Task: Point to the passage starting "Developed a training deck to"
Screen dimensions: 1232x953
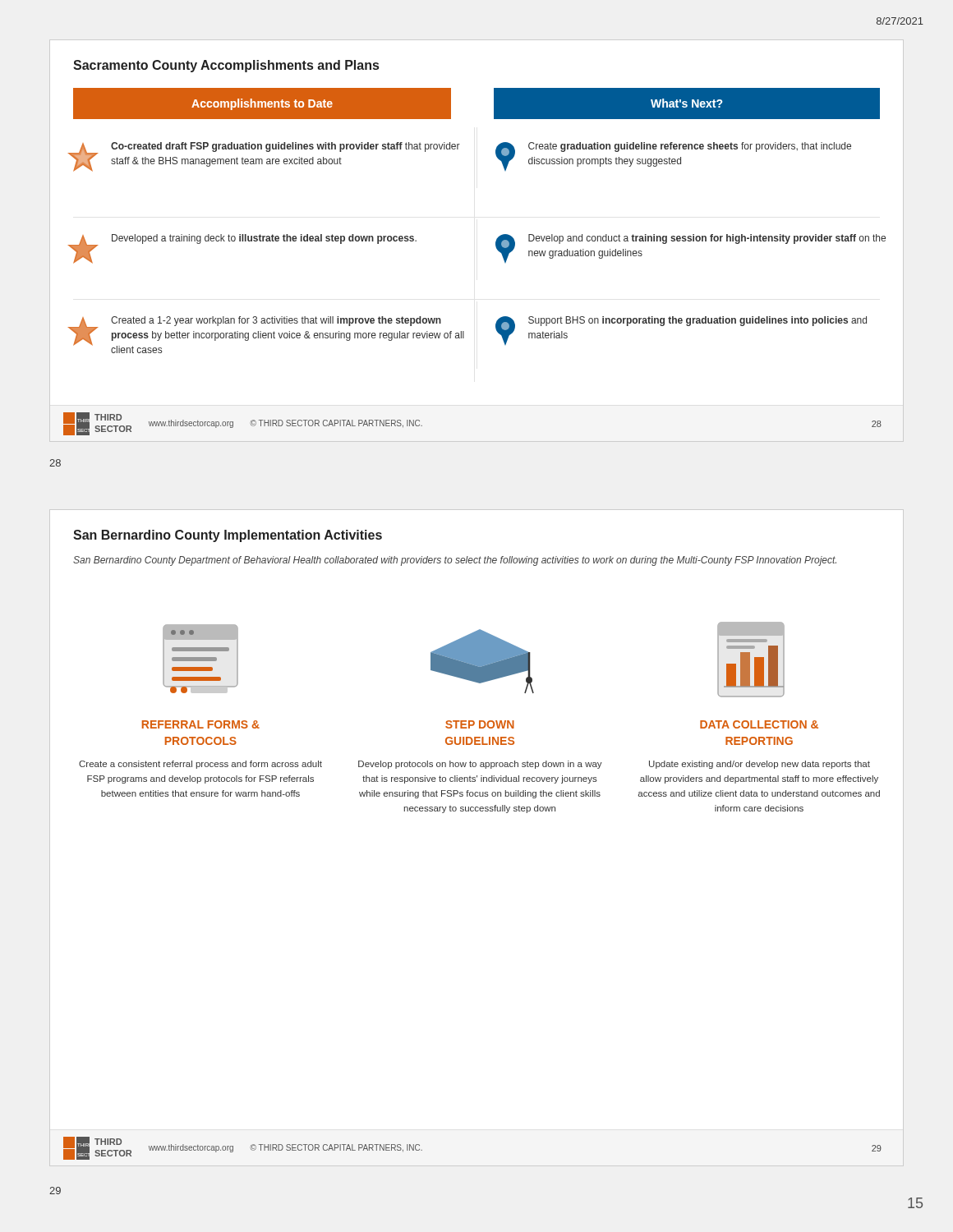Action: click(264, 238)
